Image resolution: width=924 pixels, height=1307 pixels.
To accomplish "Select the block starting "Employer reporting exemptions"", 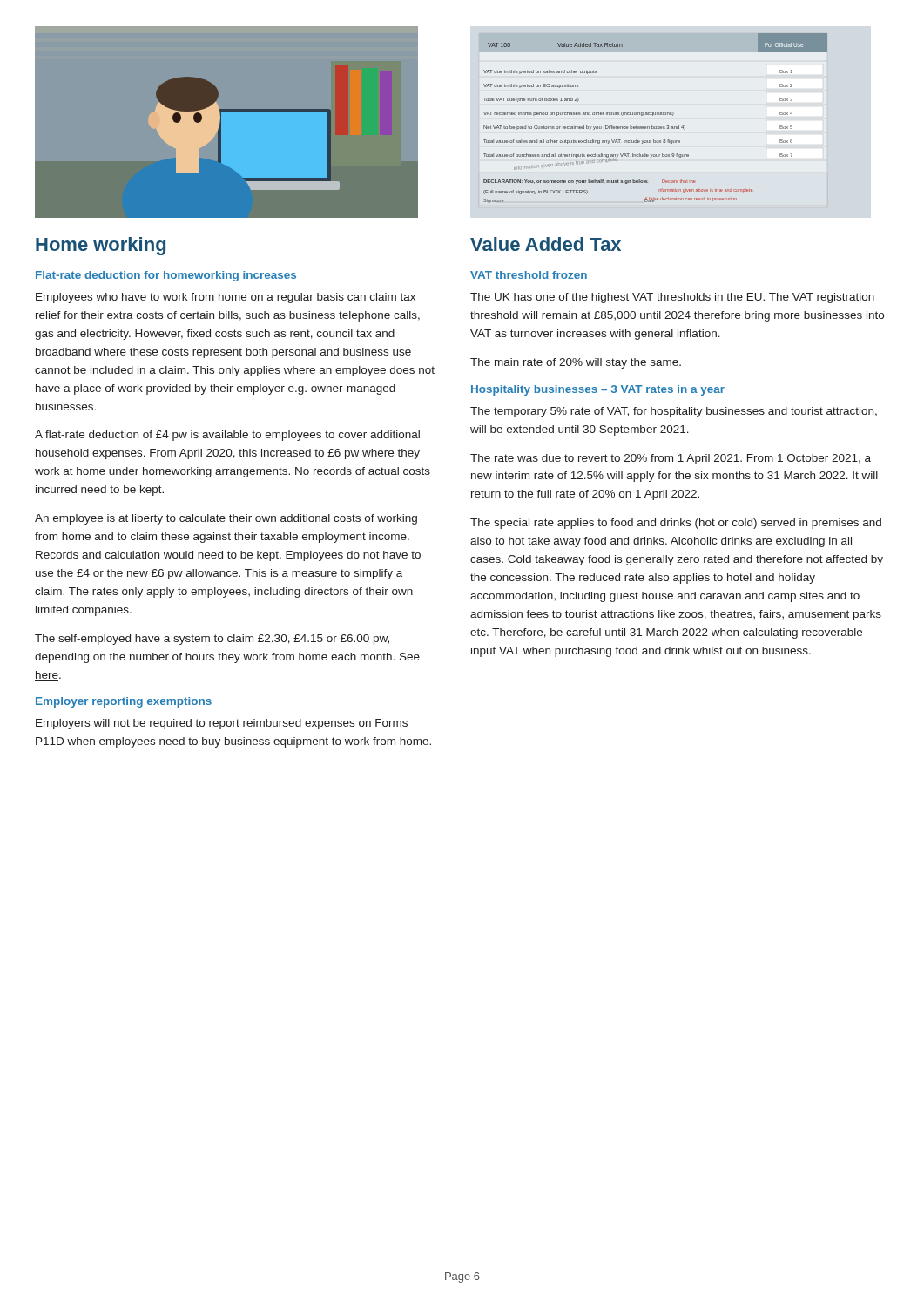I will click(x=123, y=701).
